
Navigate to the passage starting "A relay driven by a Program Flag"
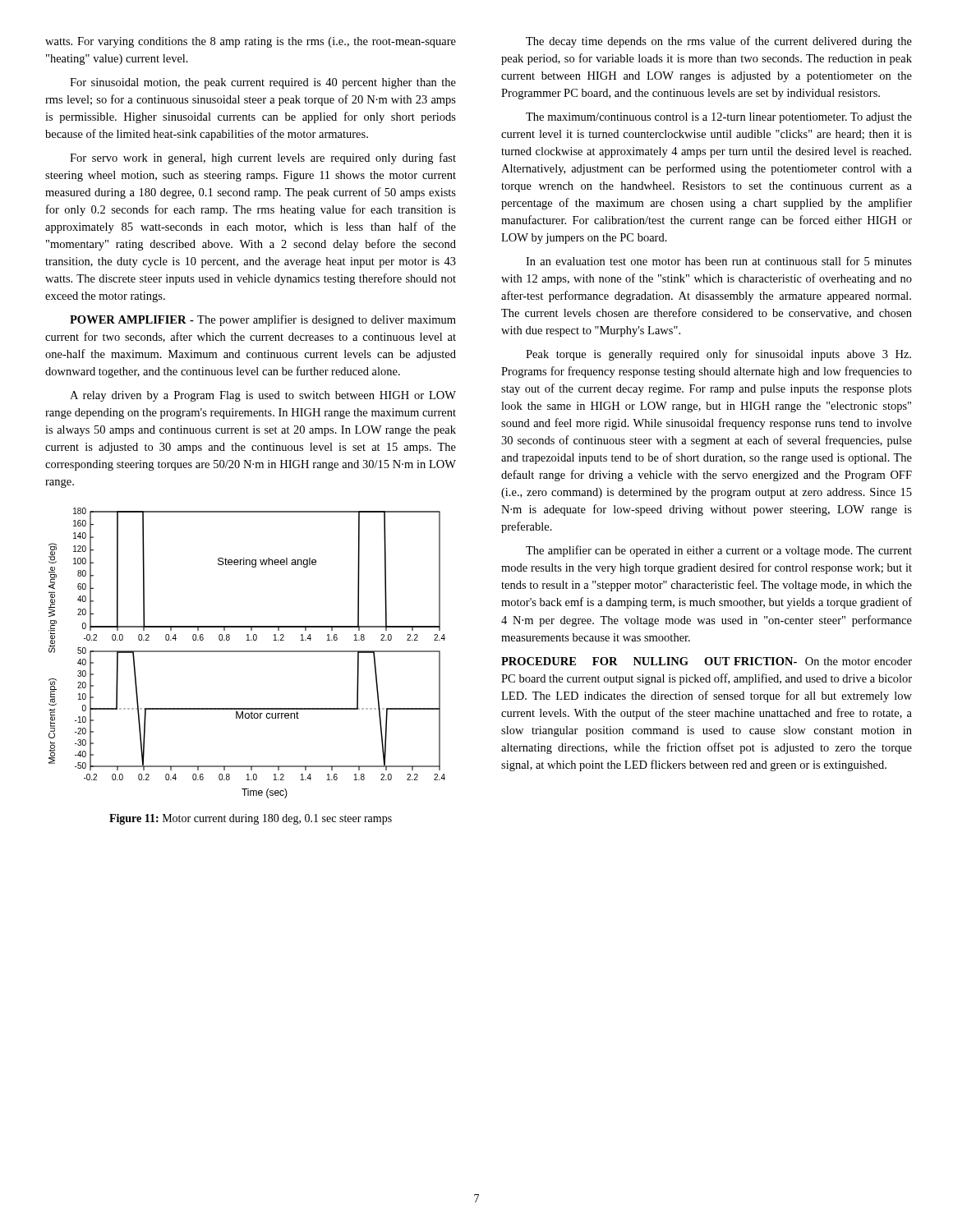(x=251, y=439)
